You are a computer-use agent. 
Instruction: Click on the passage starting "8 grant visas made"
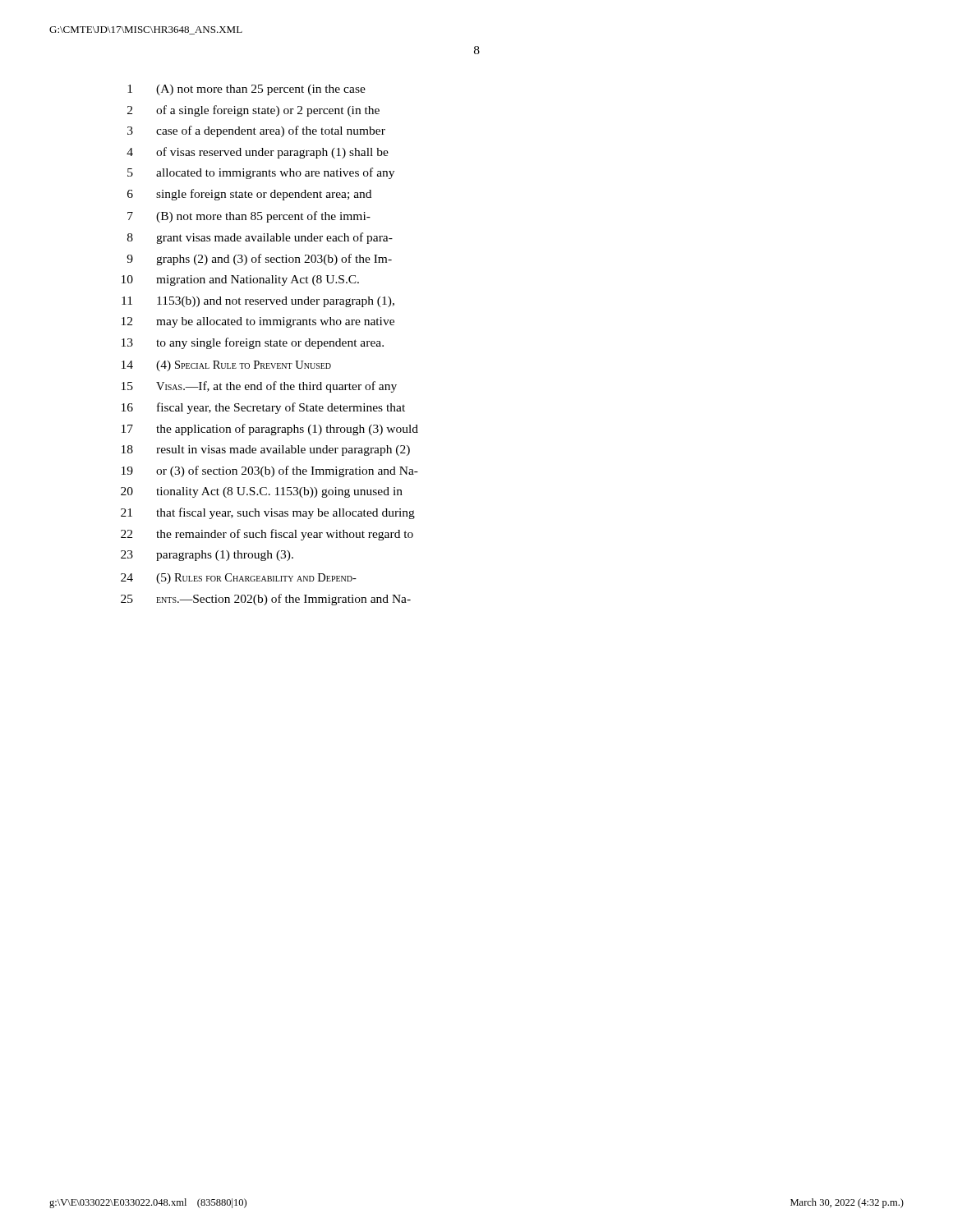[x=260, y=238]
